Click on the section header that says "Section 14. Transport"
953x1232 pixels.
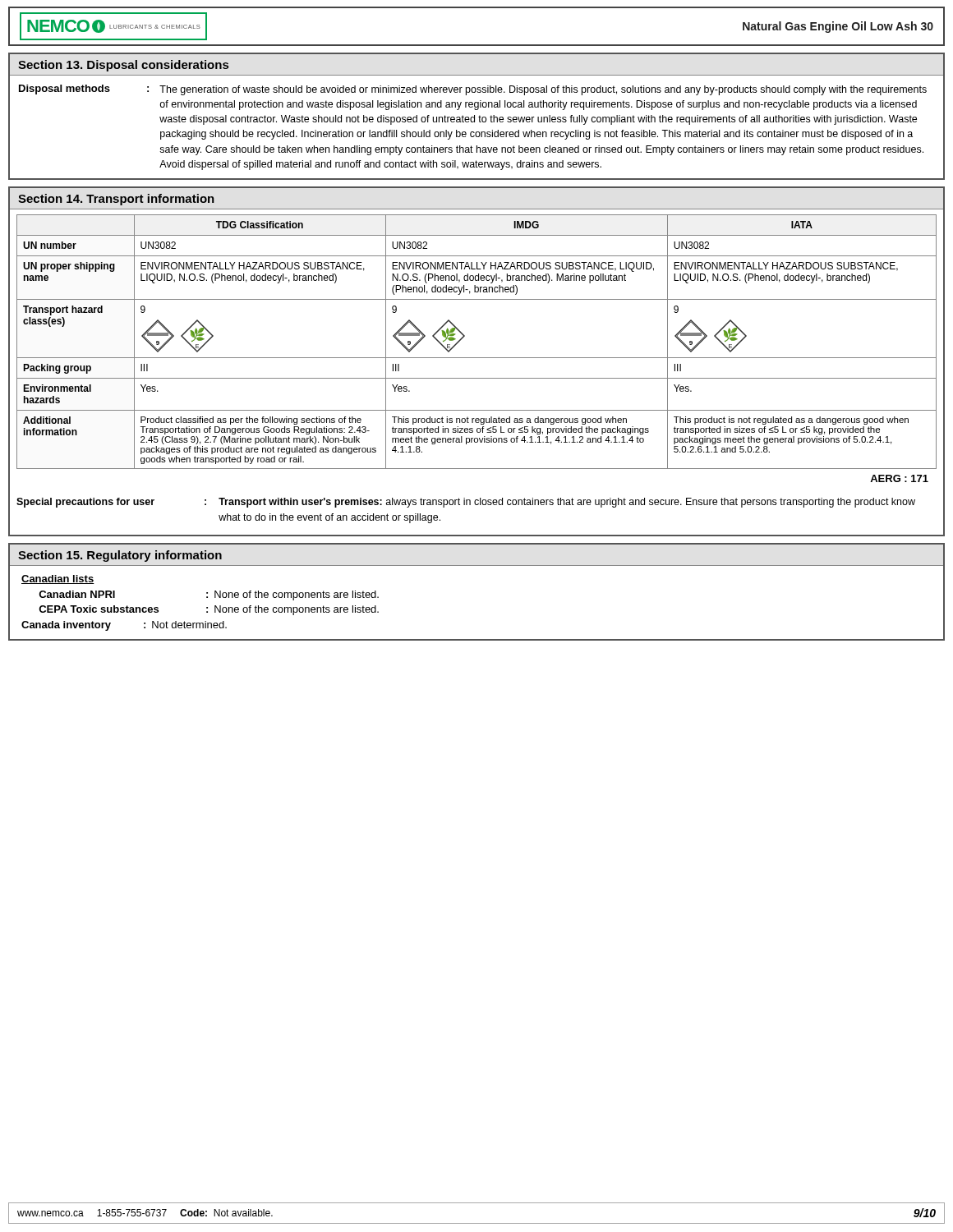pyautogui.click(x=116, y=198)
